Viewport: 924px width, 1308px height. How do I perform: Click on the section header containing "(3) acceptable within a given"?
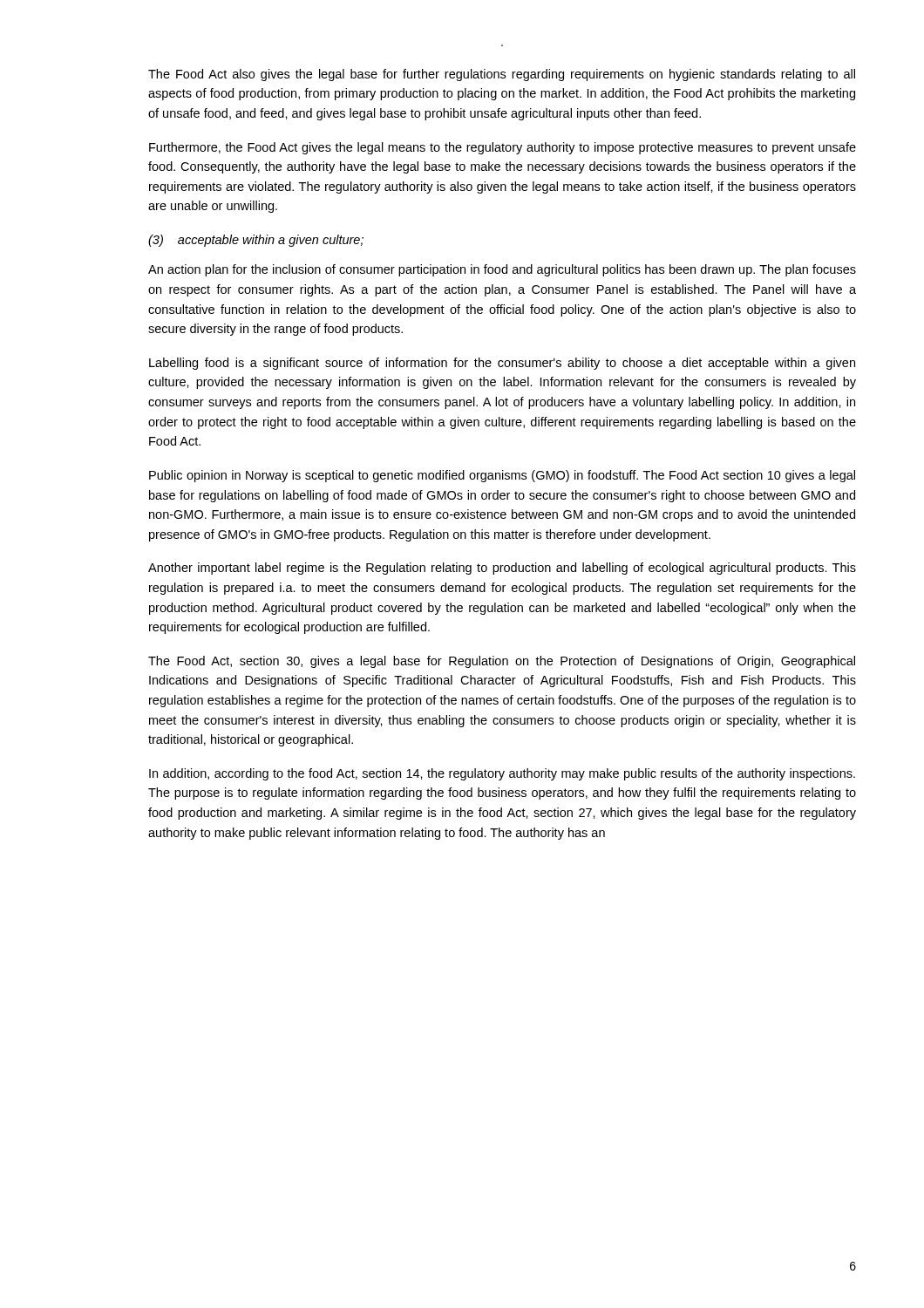click(256, 240)
